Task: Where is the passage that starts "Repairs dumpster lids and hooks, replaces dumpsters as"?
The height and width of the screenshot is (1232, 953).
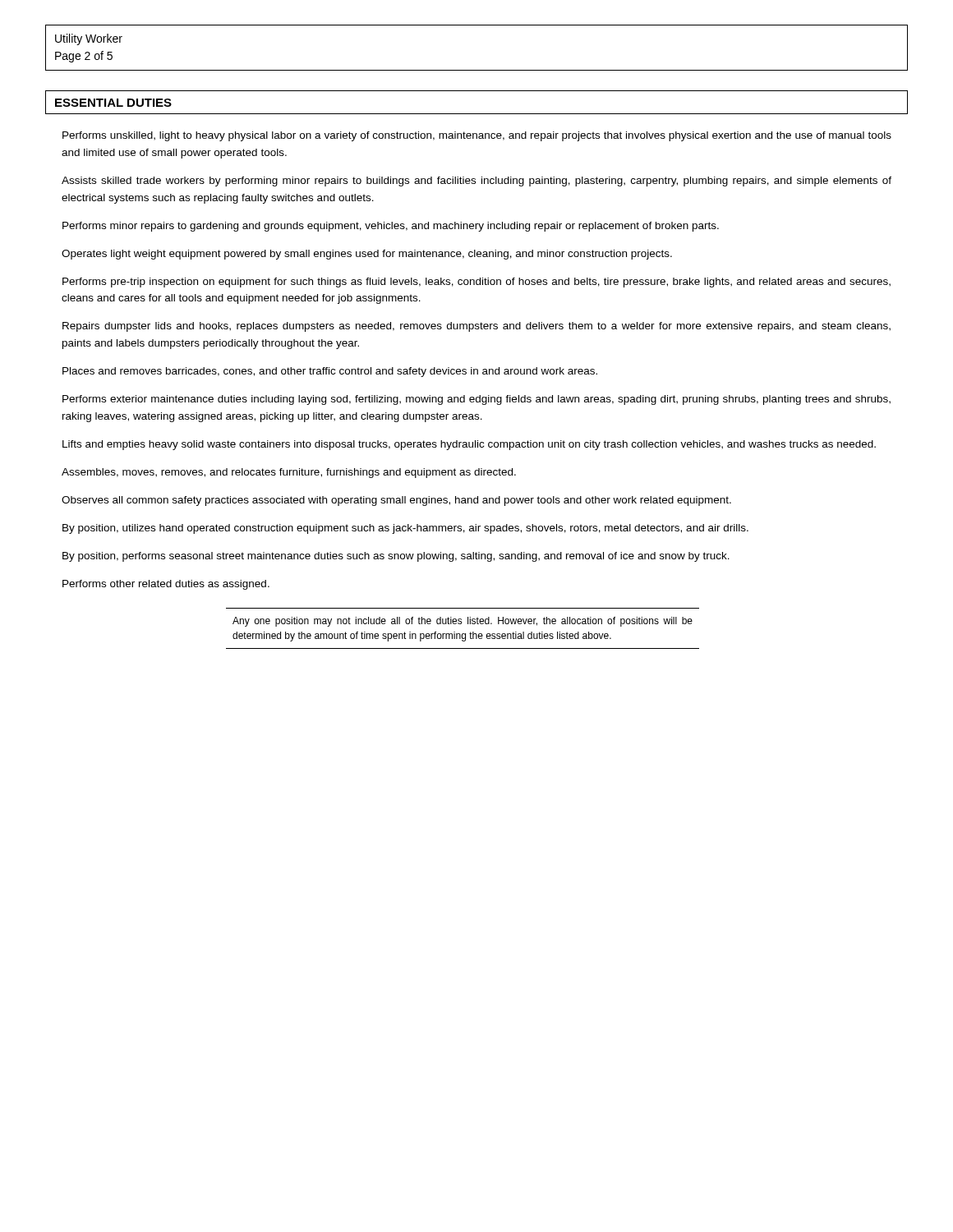Action: [x=476, y=335]
